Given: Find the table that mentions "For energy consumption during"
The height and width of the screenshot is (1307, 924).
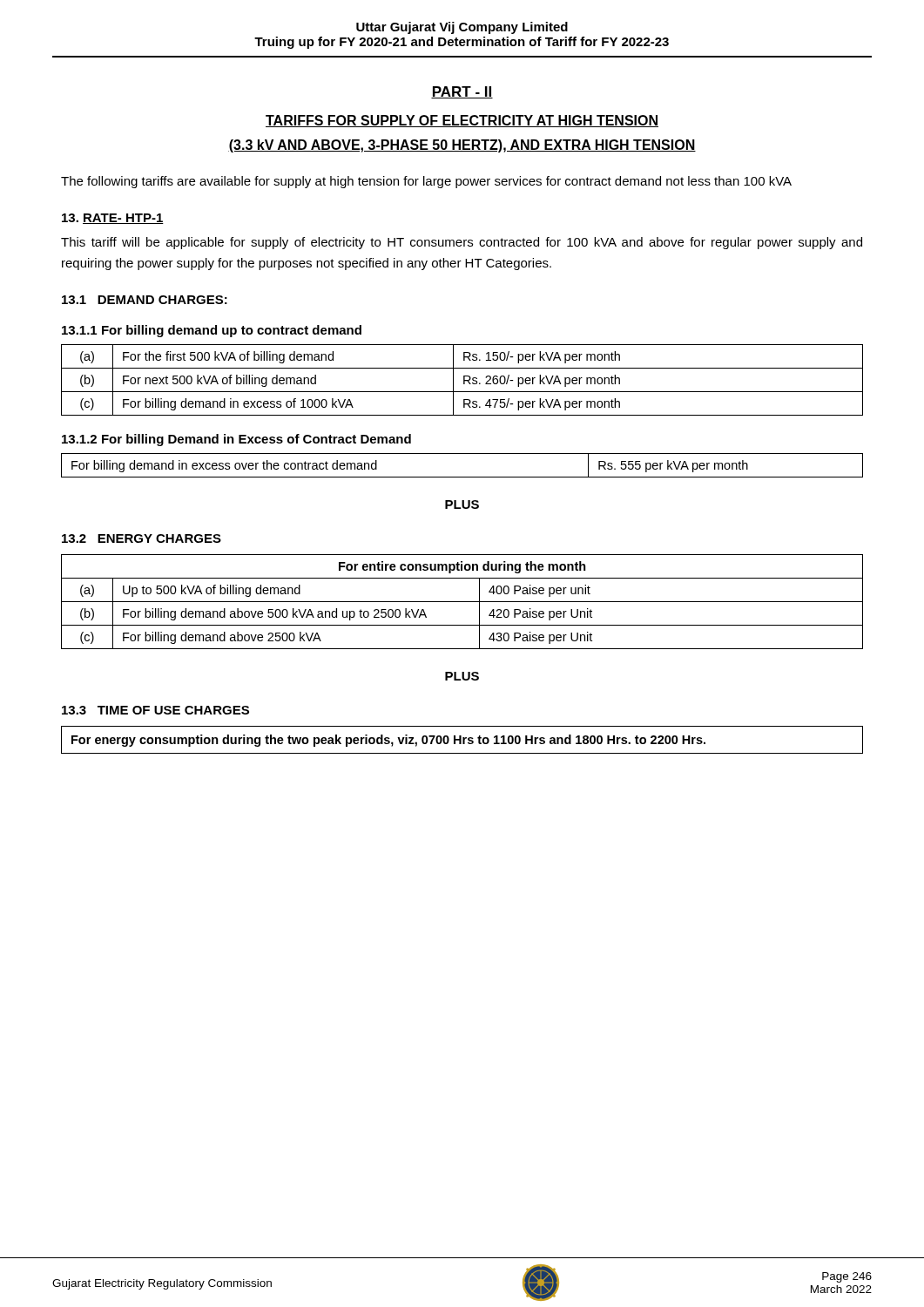Looking at the screenshot, I should click(x=462, y=740).
